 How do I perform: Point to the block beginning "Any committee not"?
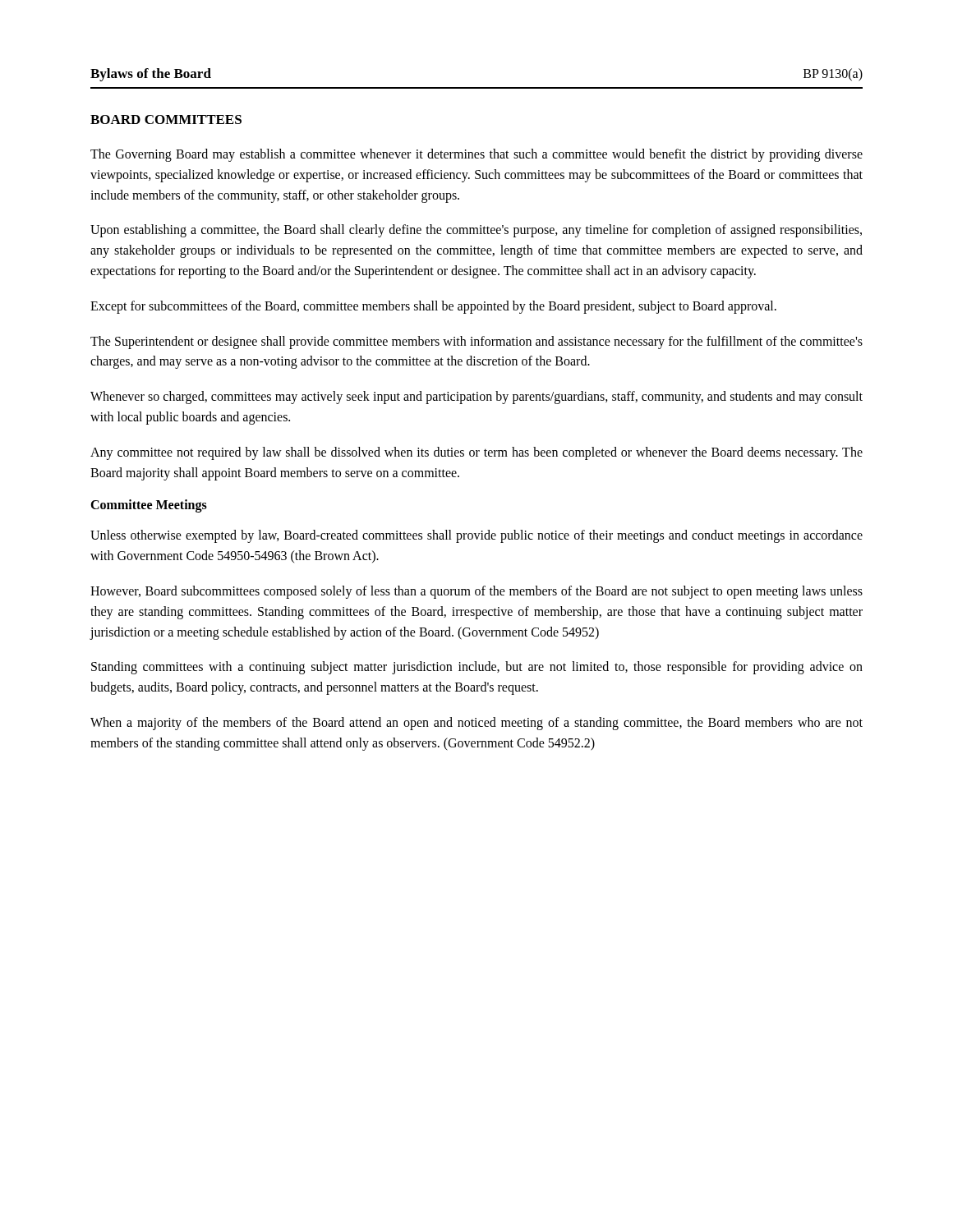click(476, 462)
